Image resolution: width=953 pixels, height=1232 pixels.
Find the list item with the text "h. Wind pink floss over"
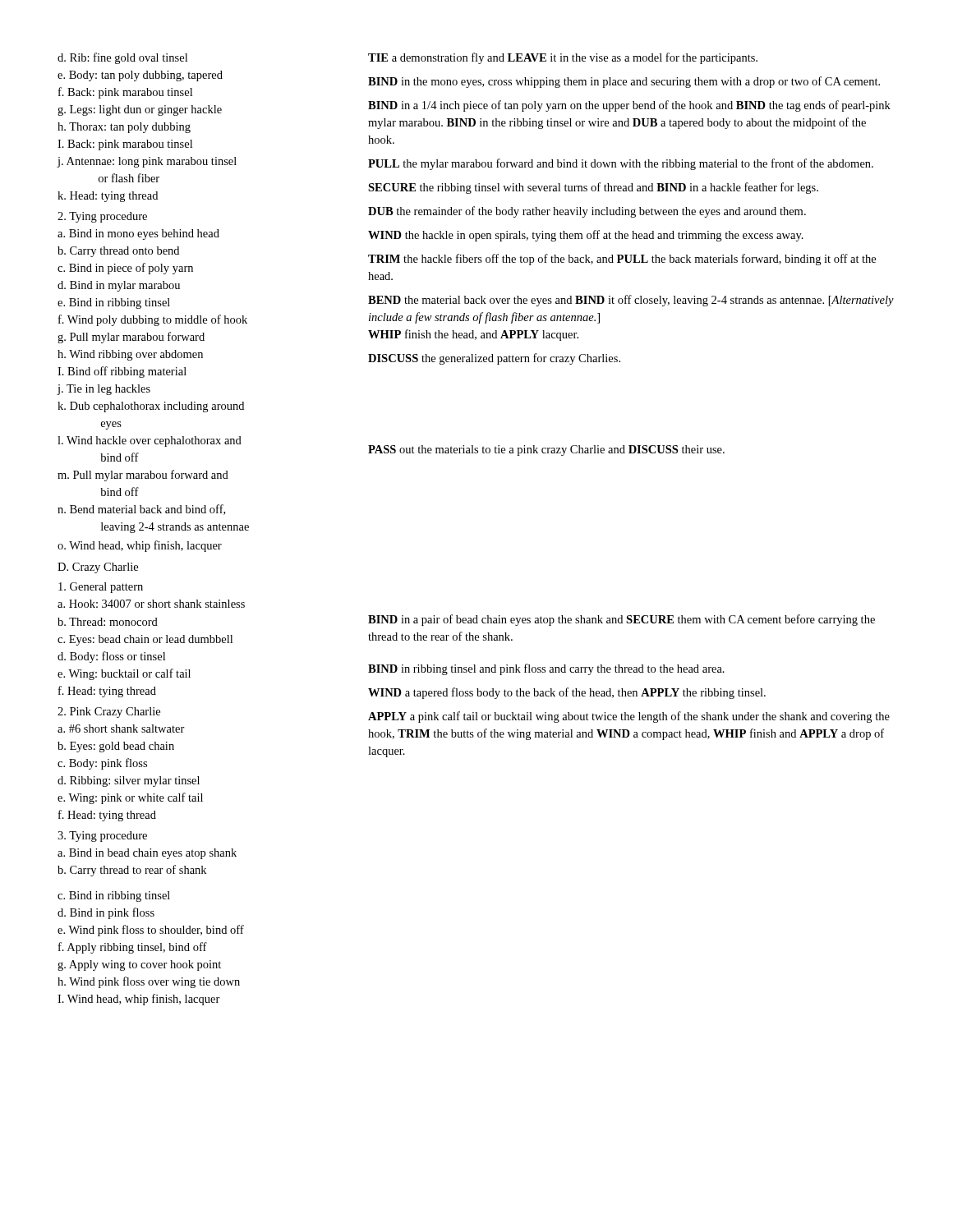point(149,981)
